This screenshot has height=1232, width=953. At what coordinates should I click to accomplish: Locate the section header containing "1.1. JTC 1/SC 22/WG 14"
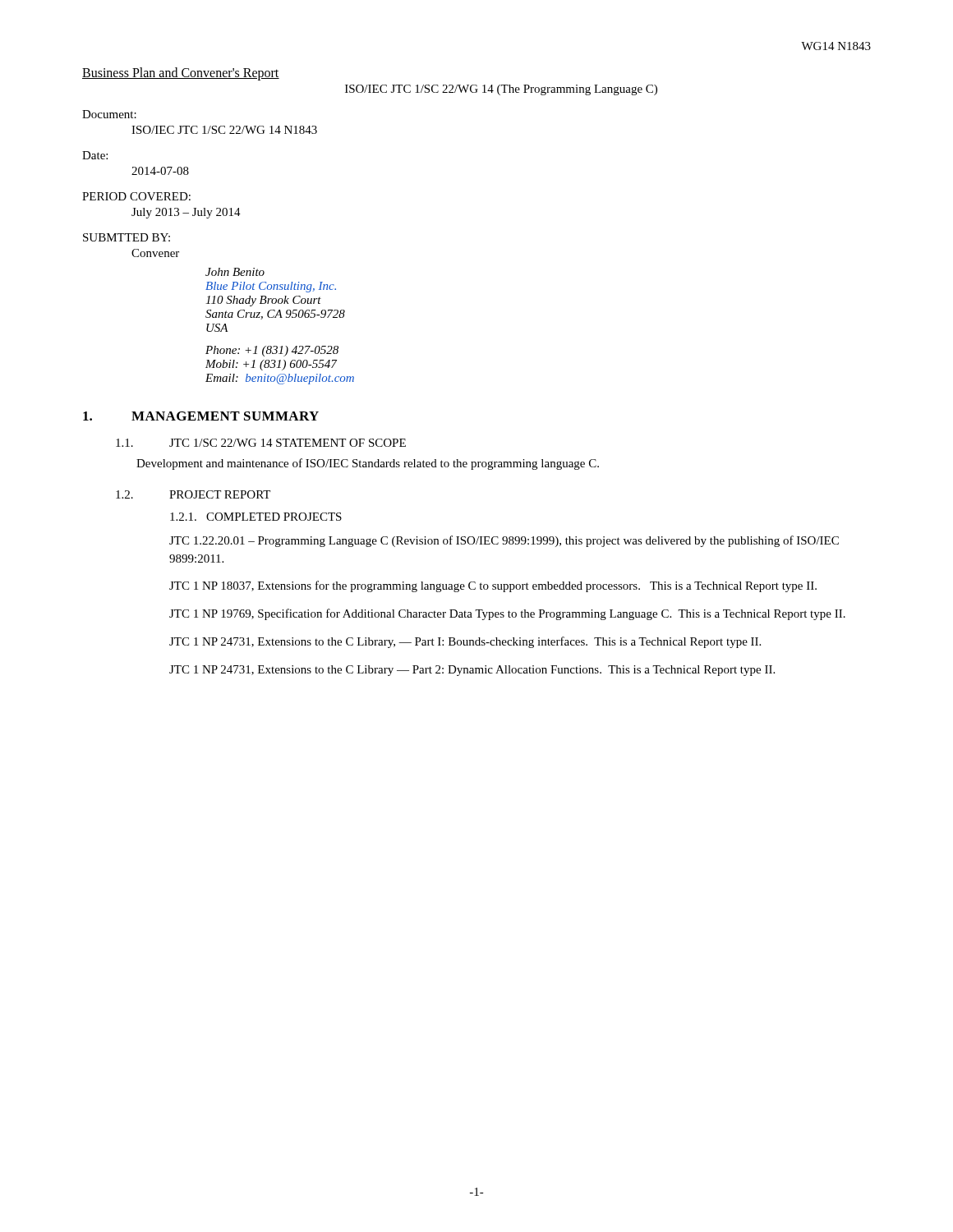[261, 443]
